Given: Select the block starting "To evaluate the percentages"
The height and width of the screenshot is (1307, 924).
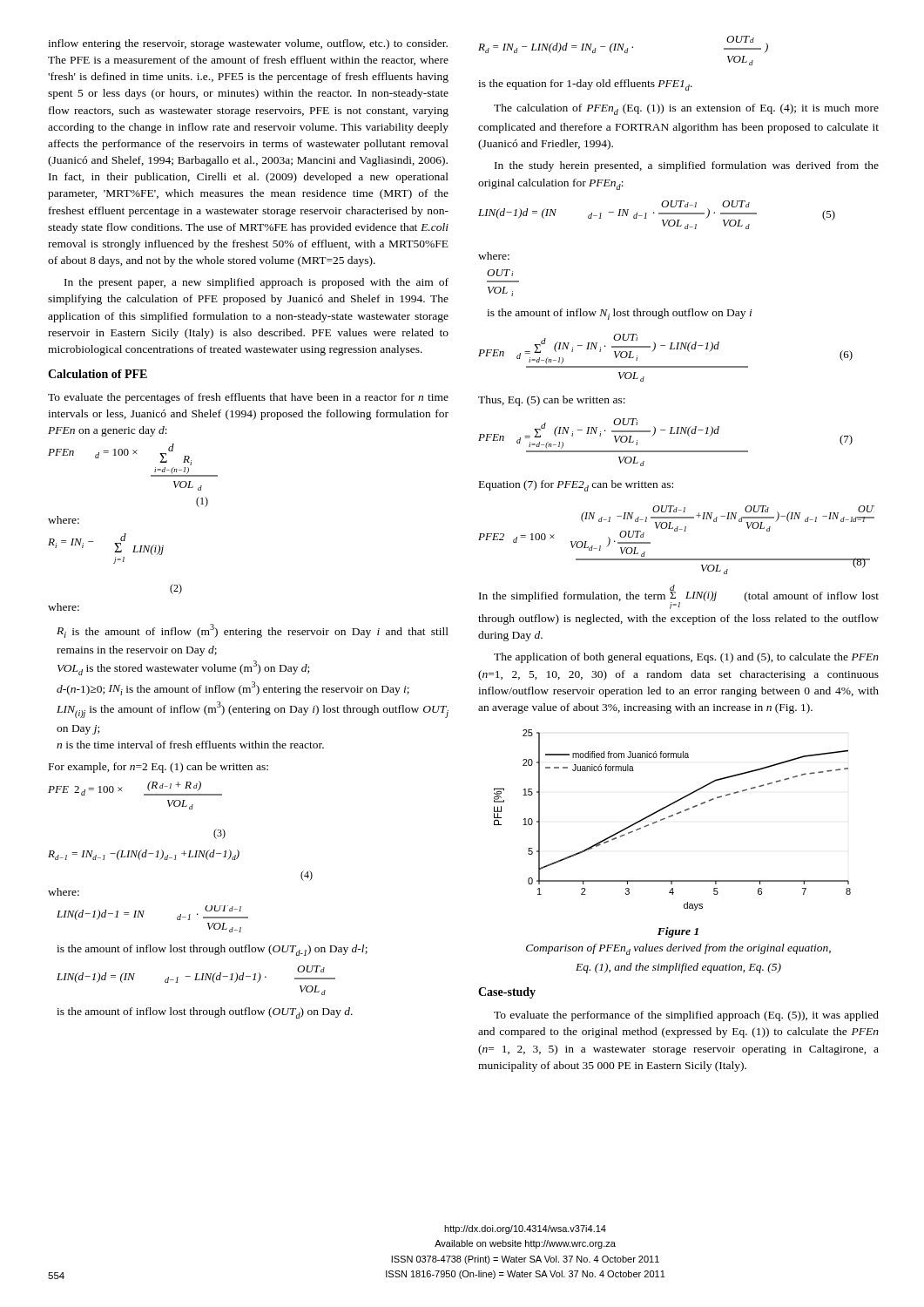Looking at the screenshot, I should tap(248, 413).
